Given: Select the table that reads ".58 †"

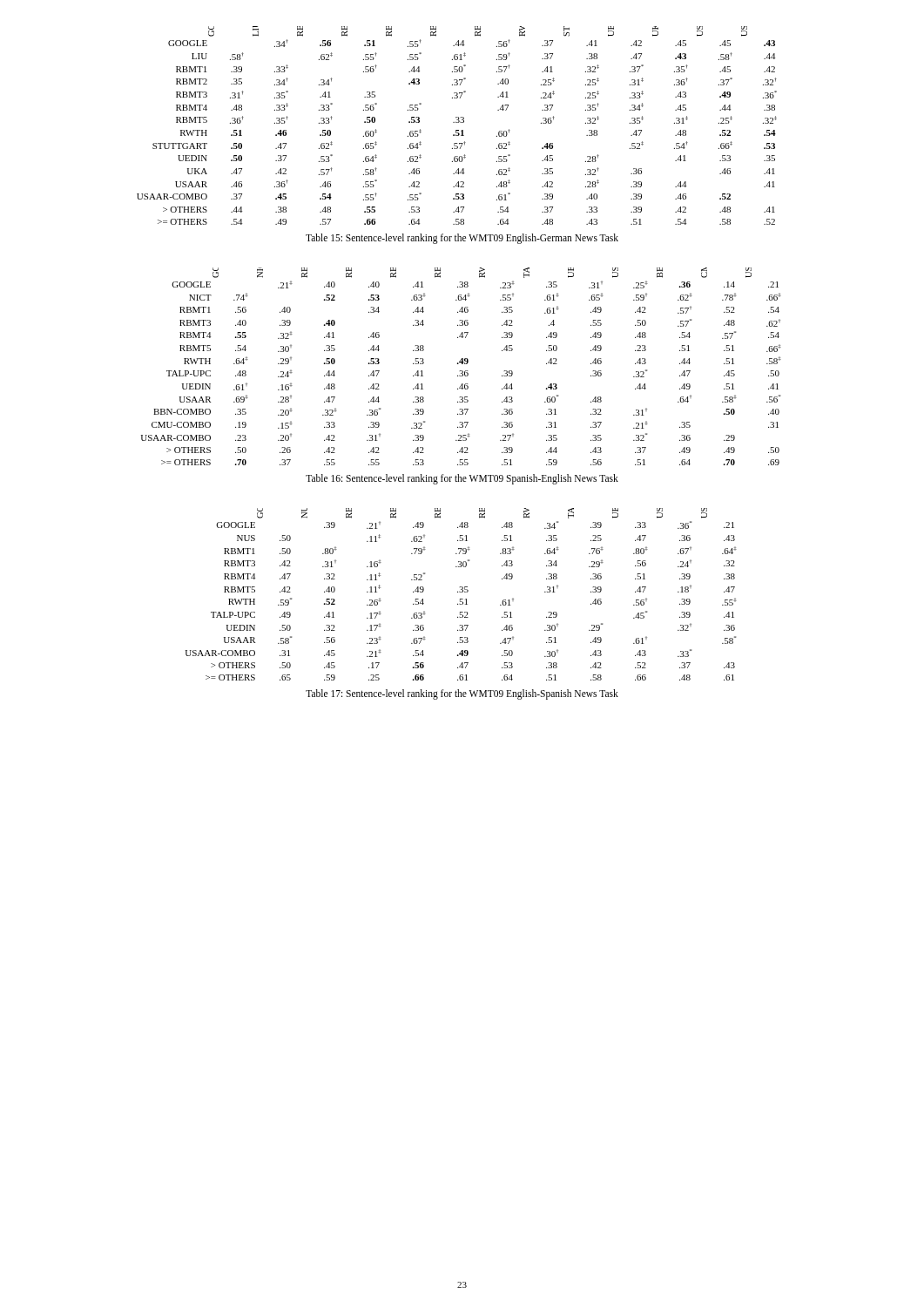Looking at the screenshot, I should pyautogui.click(x=462, y=127).
